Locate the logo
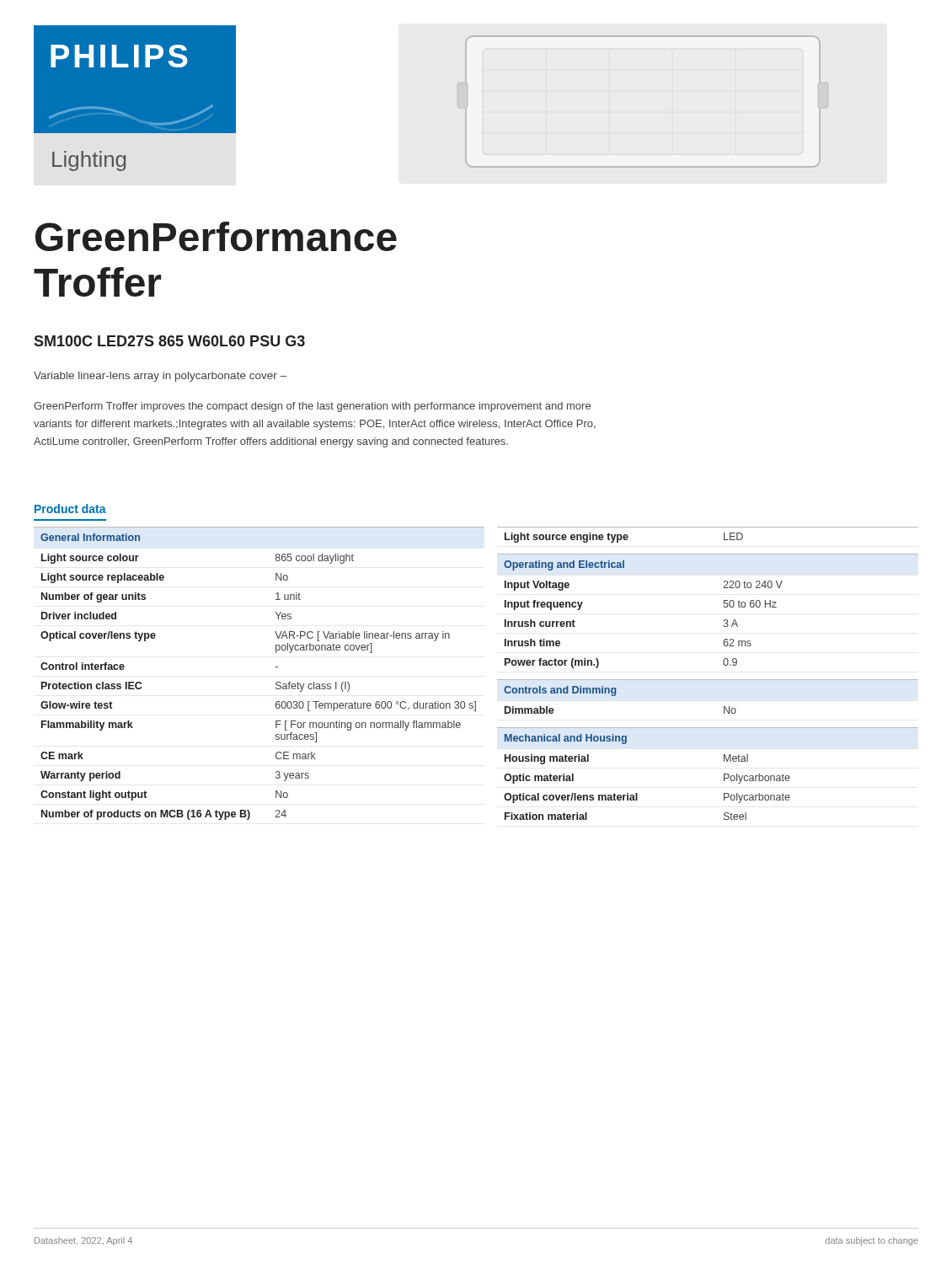952x1264 pixels. click(135, 105)
